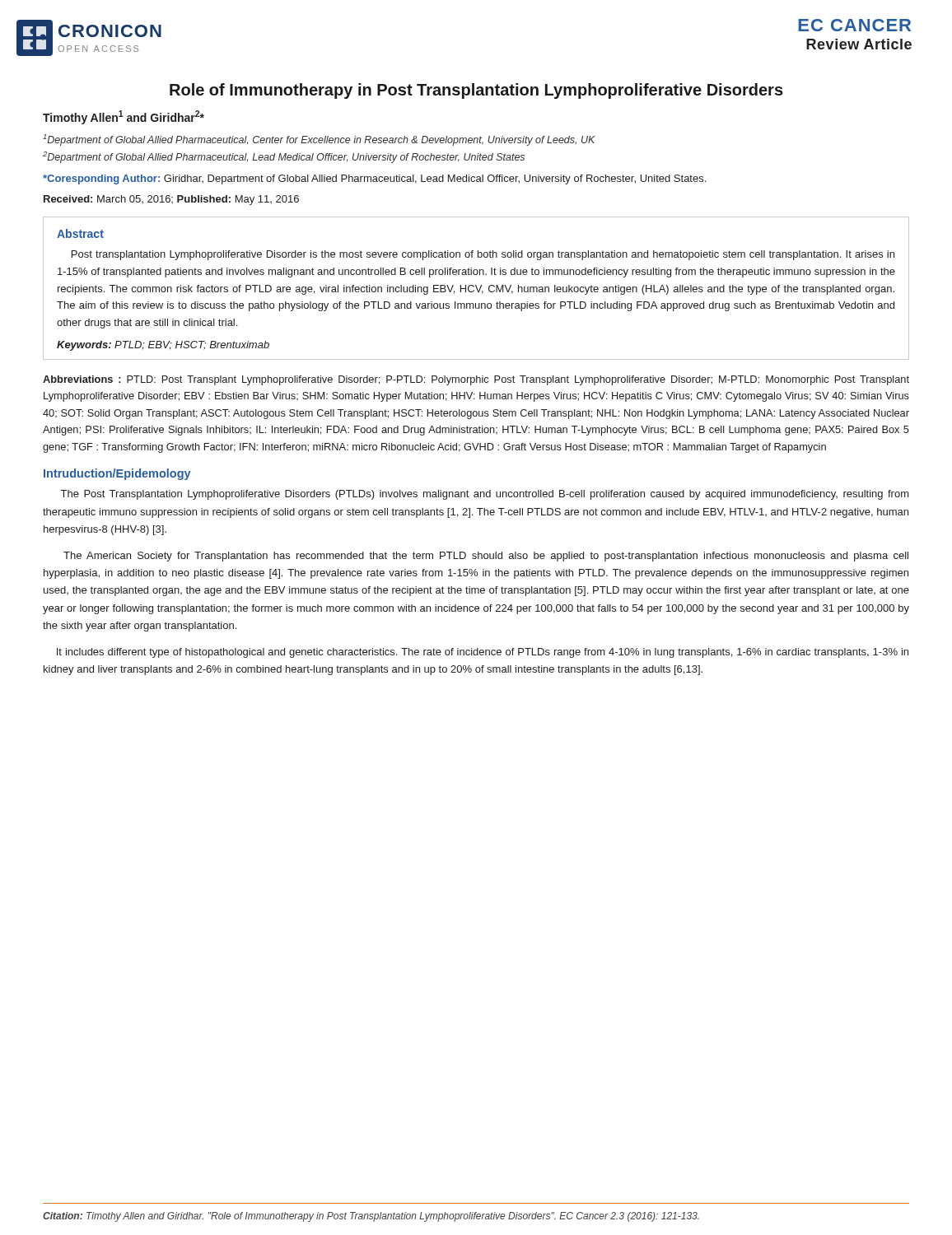Where does it say "Timothy Allen1 and Giridhar2*"?
The height and width of the screenshot is (1235, 952).
point(124,116)
